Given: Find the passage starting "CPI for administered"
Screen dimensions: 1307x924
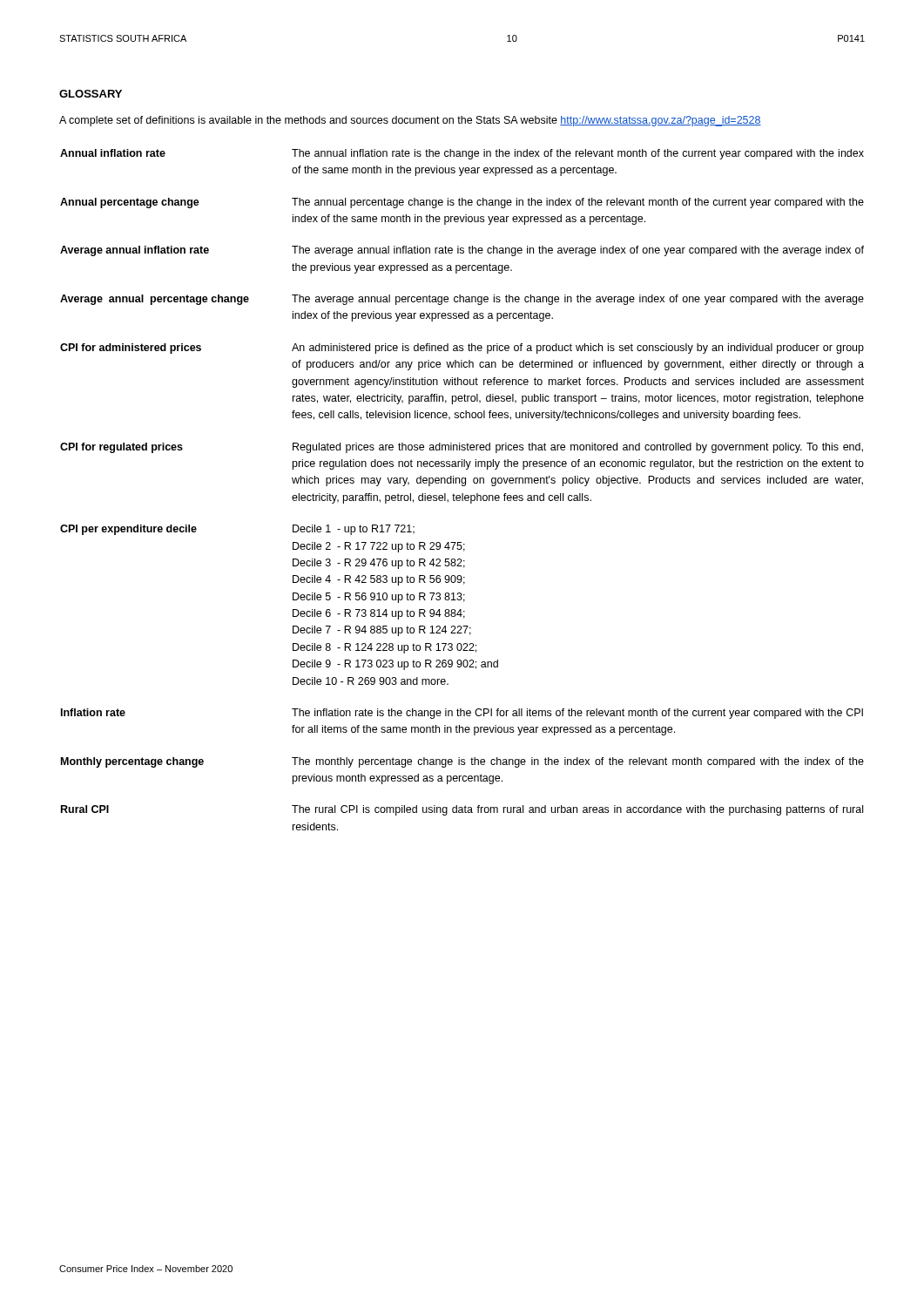Looking at the screenshot, I should pos(462,388).
